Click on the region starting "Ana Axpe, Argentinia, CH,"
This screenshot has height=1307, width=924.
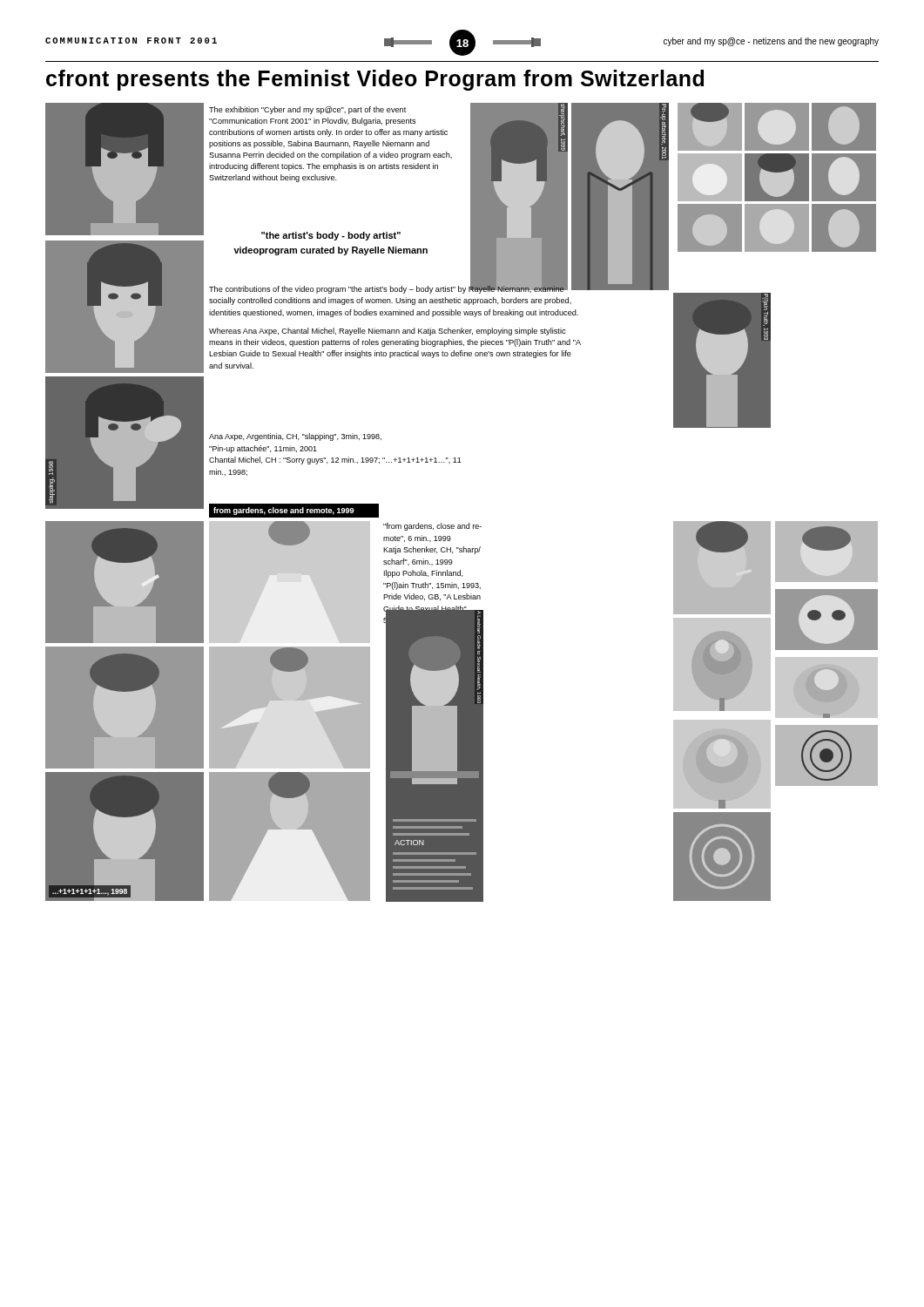(x=335, y=454)
